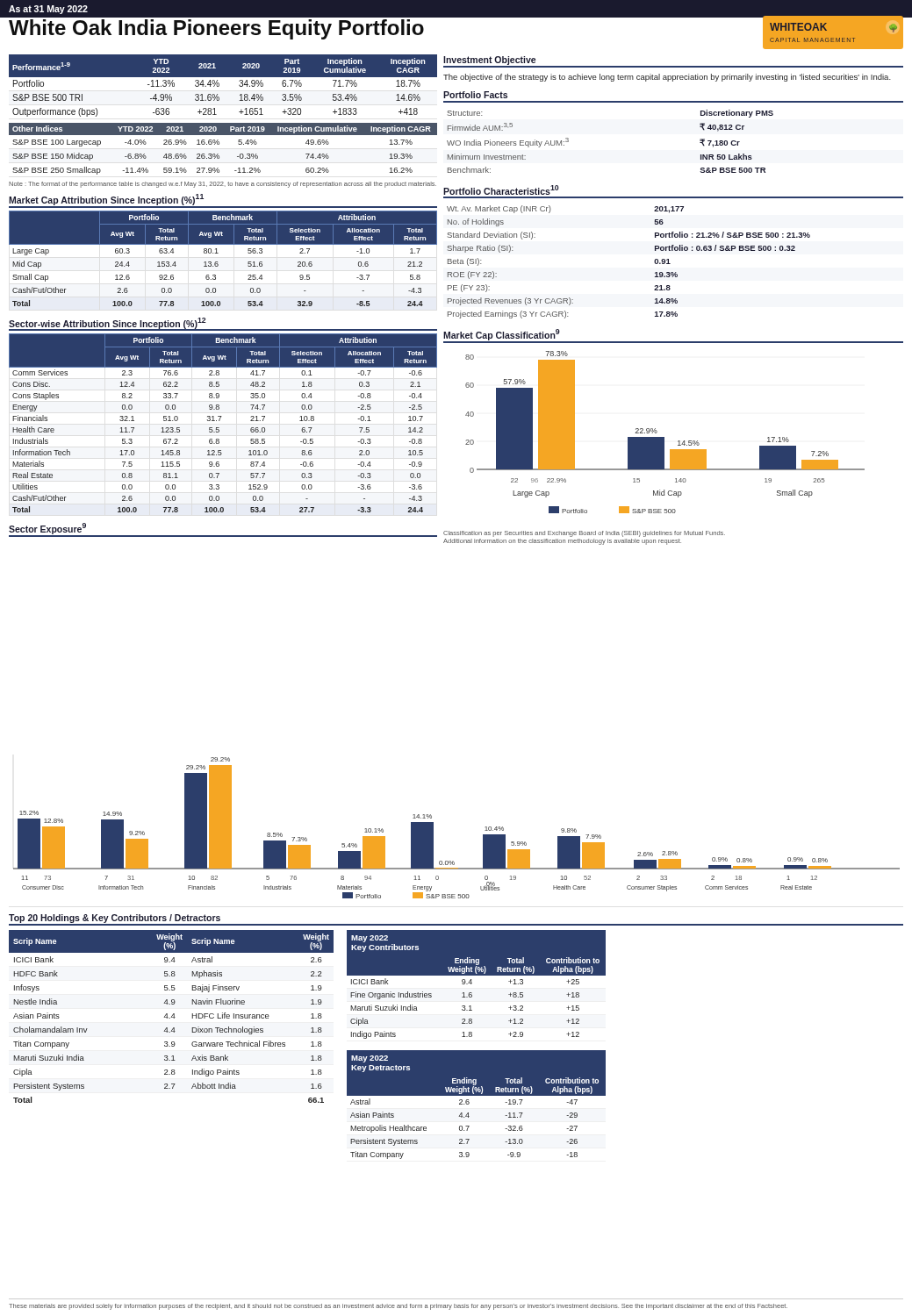The height and width of the screenshot is (1316, 912).
Task: Locate the passage starting "Market Cap Classification9"
Action: pyautogui.click(x=501, y=334)
